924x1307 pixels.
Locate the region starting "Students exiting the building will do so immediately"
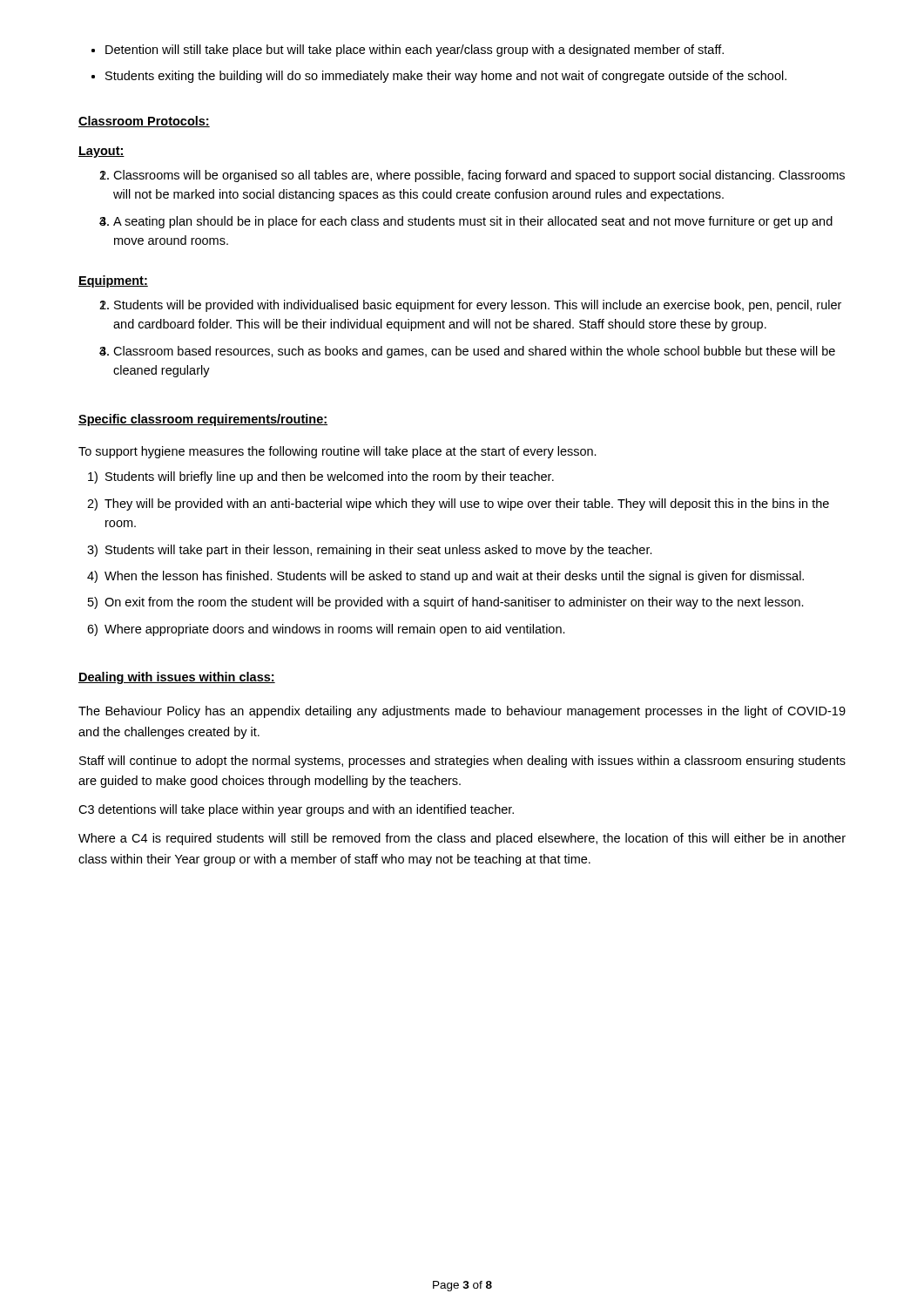pyautogui.click(x=475, y=76)
